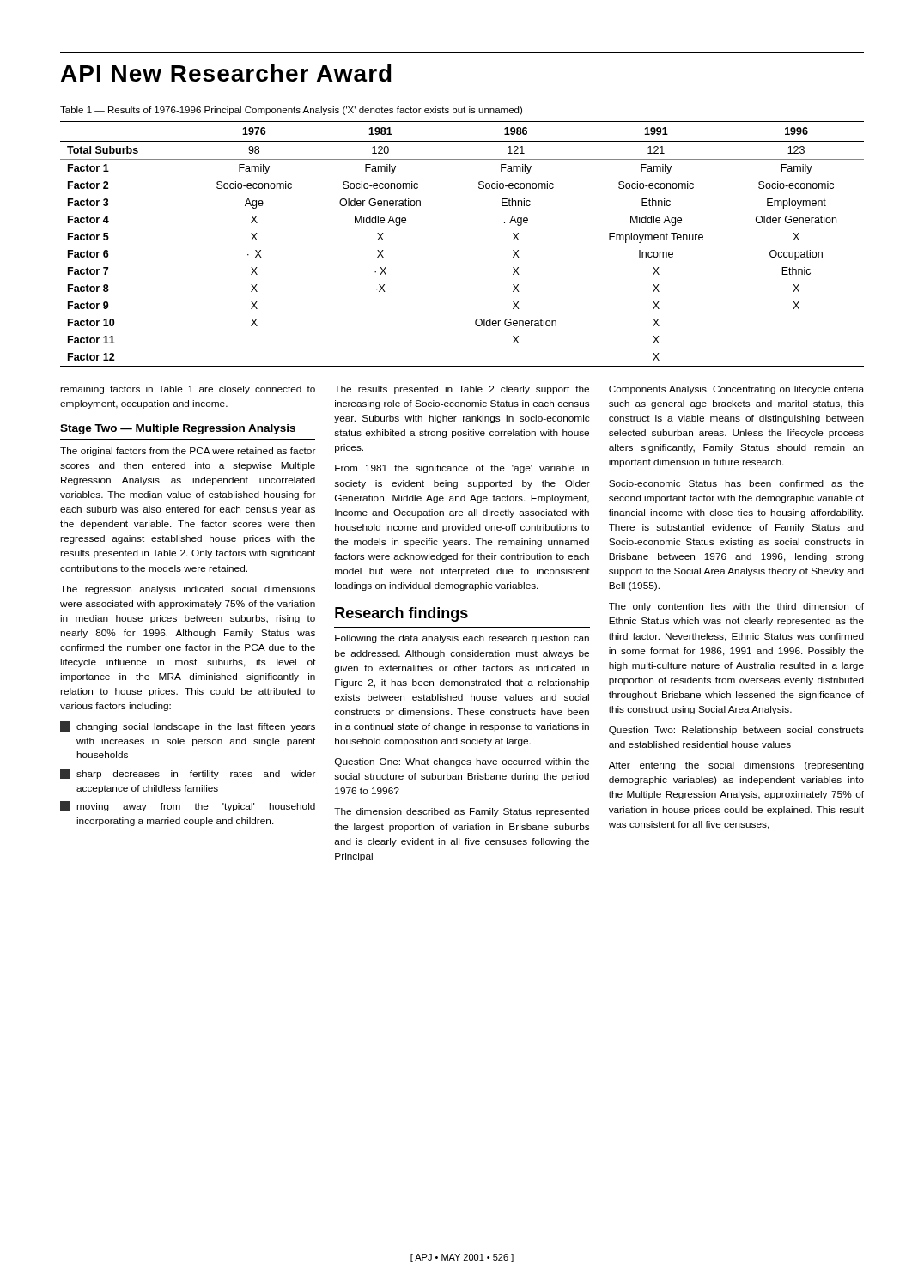Click on the block starting "Following the data"
Image resolution: width=924 pixels, height=1288 pixels.
coord(462,748)
